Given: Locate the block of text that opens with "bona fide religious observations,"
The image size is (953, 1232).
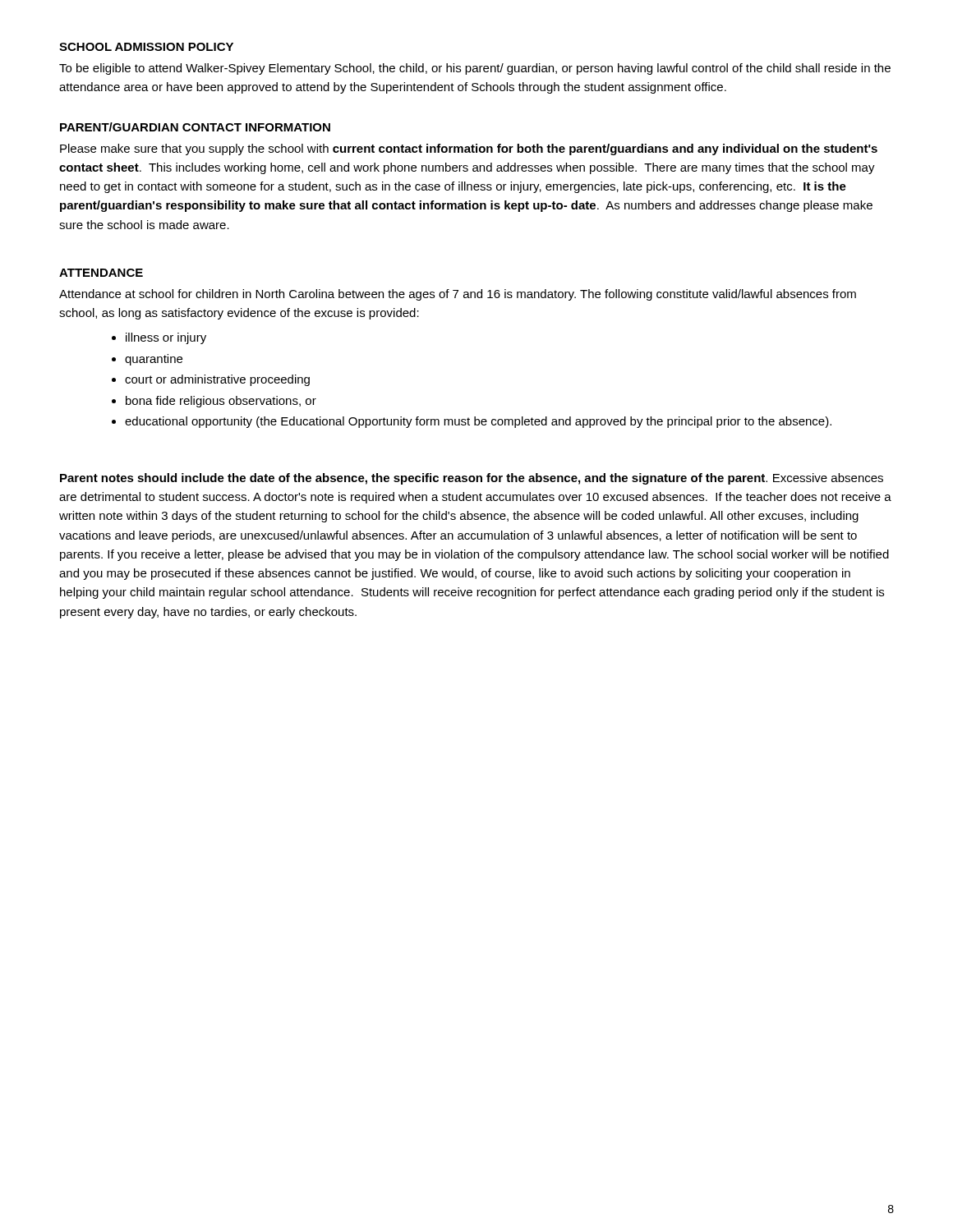Looking at the screenshot, I should [x=220, y=400].
